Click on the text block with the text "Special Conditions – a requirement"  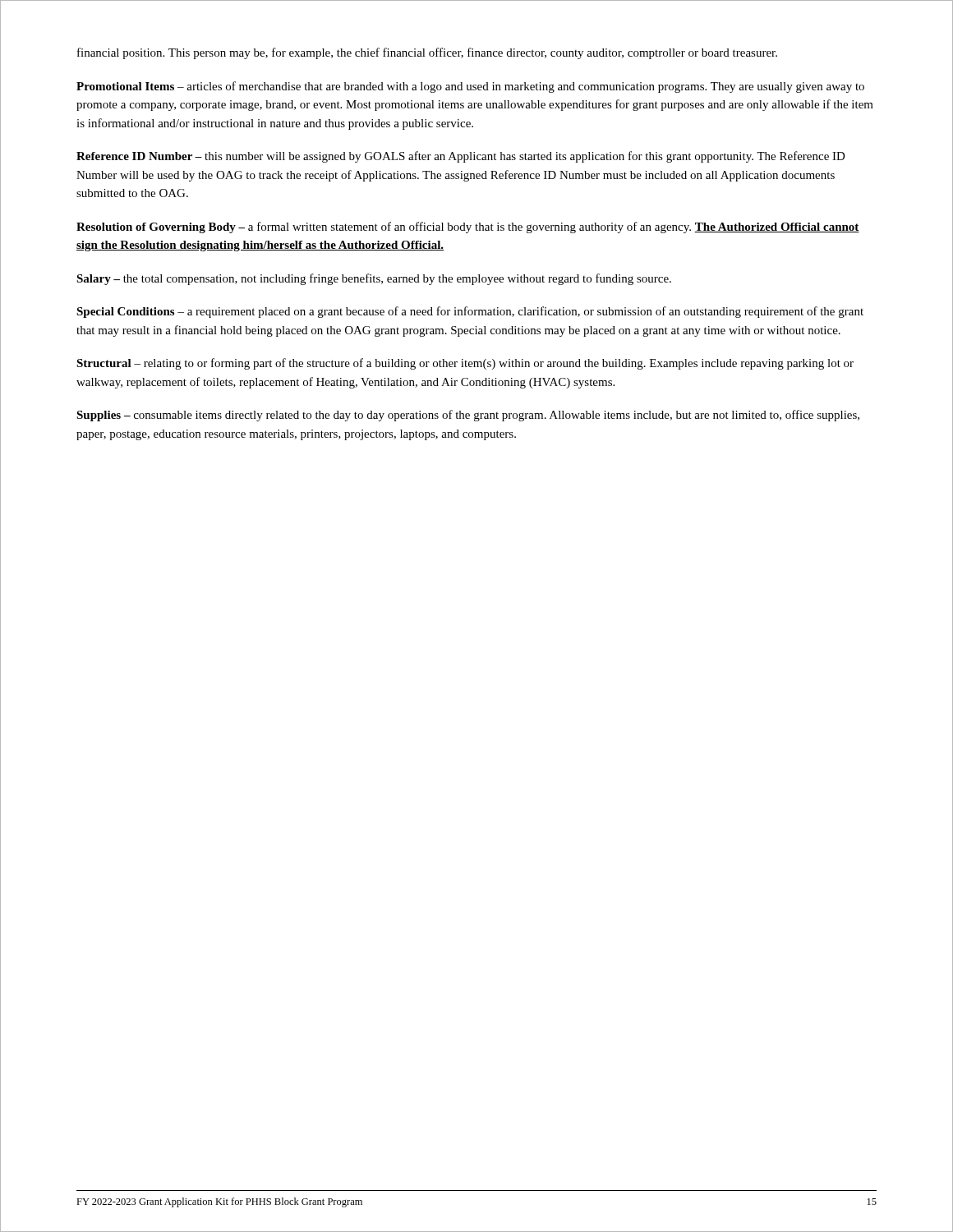click(x=470, y=321)
